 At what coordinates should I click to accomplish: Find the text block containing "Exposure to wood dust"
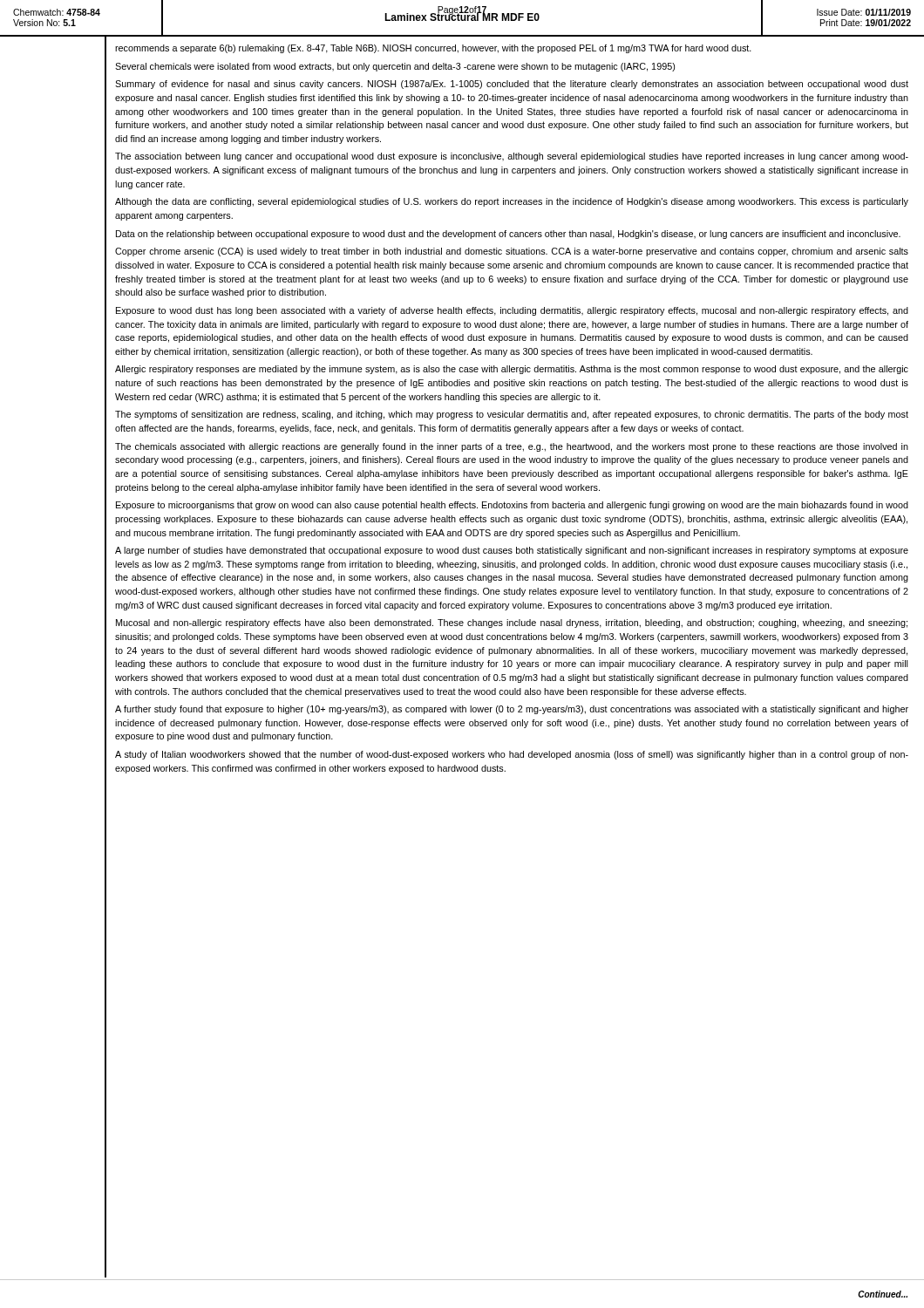coord(512,331)
